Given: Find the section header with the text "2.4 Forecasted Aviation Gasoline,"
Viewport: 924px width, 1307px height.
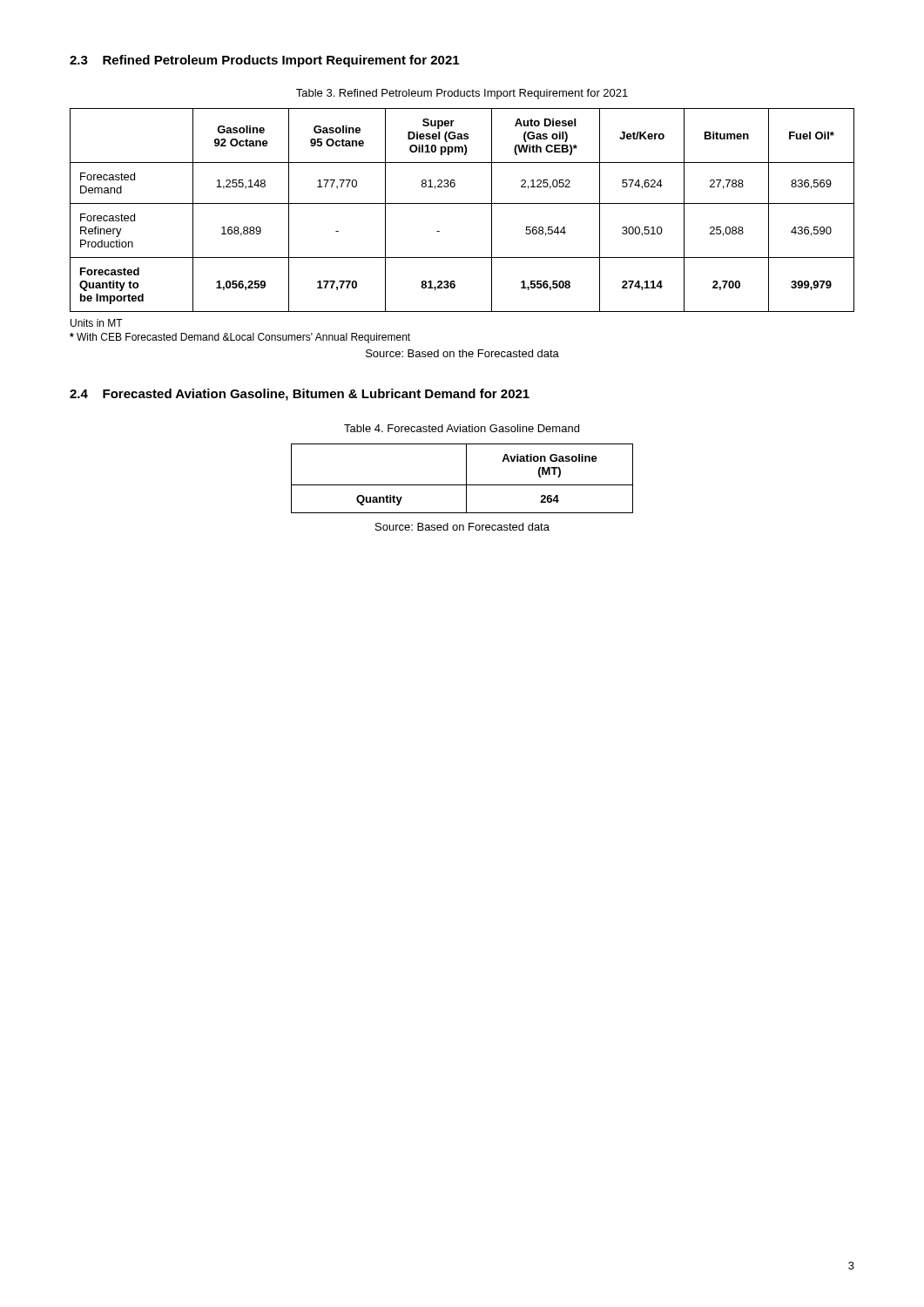Looking at the screenshot, I should [300, 393].
